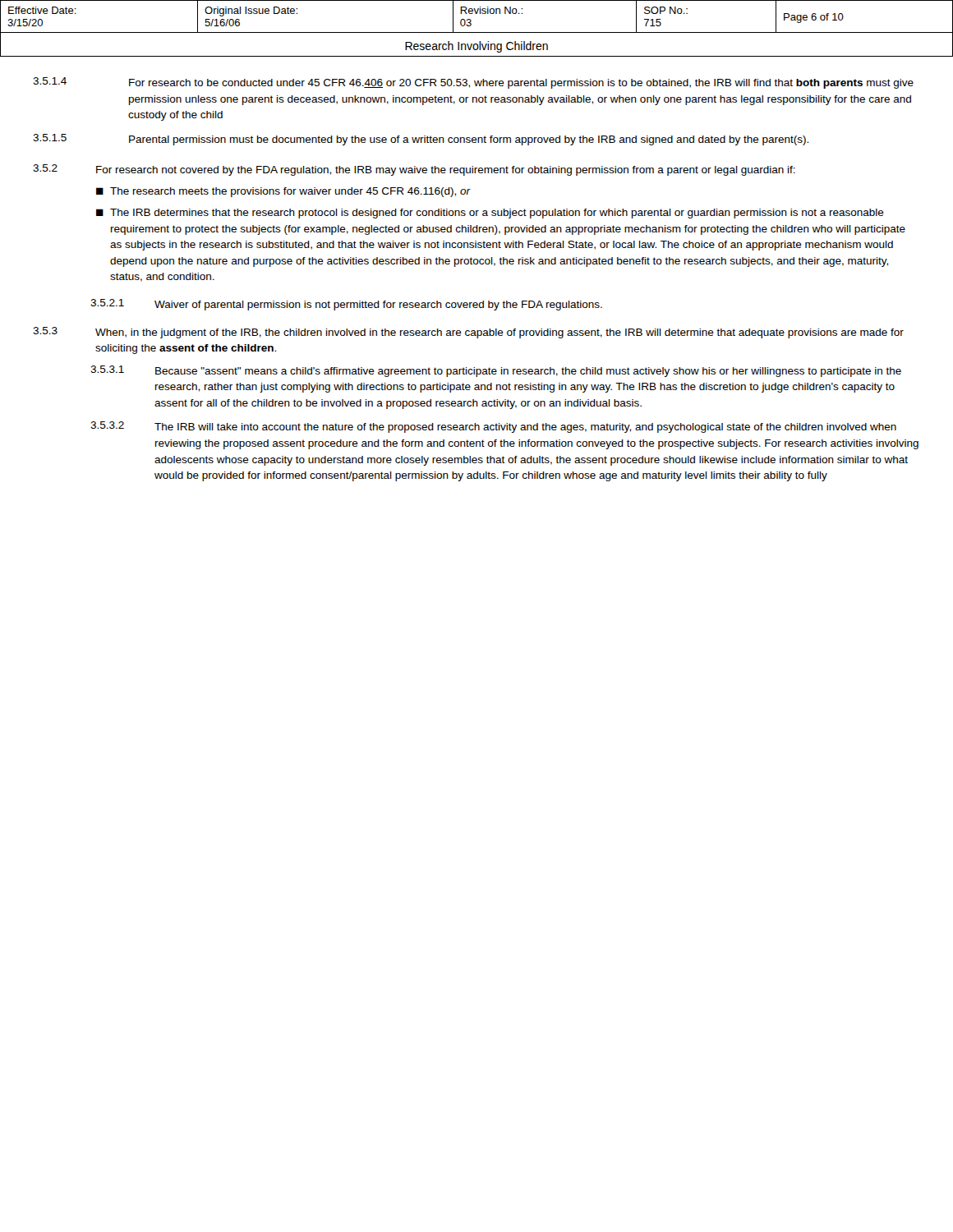The height and width of the screenshot is (1232, 953).
Task: Find the list item containing "3.5.3.2 The IRB will take into account"
Action: click(x=505, y=451)
